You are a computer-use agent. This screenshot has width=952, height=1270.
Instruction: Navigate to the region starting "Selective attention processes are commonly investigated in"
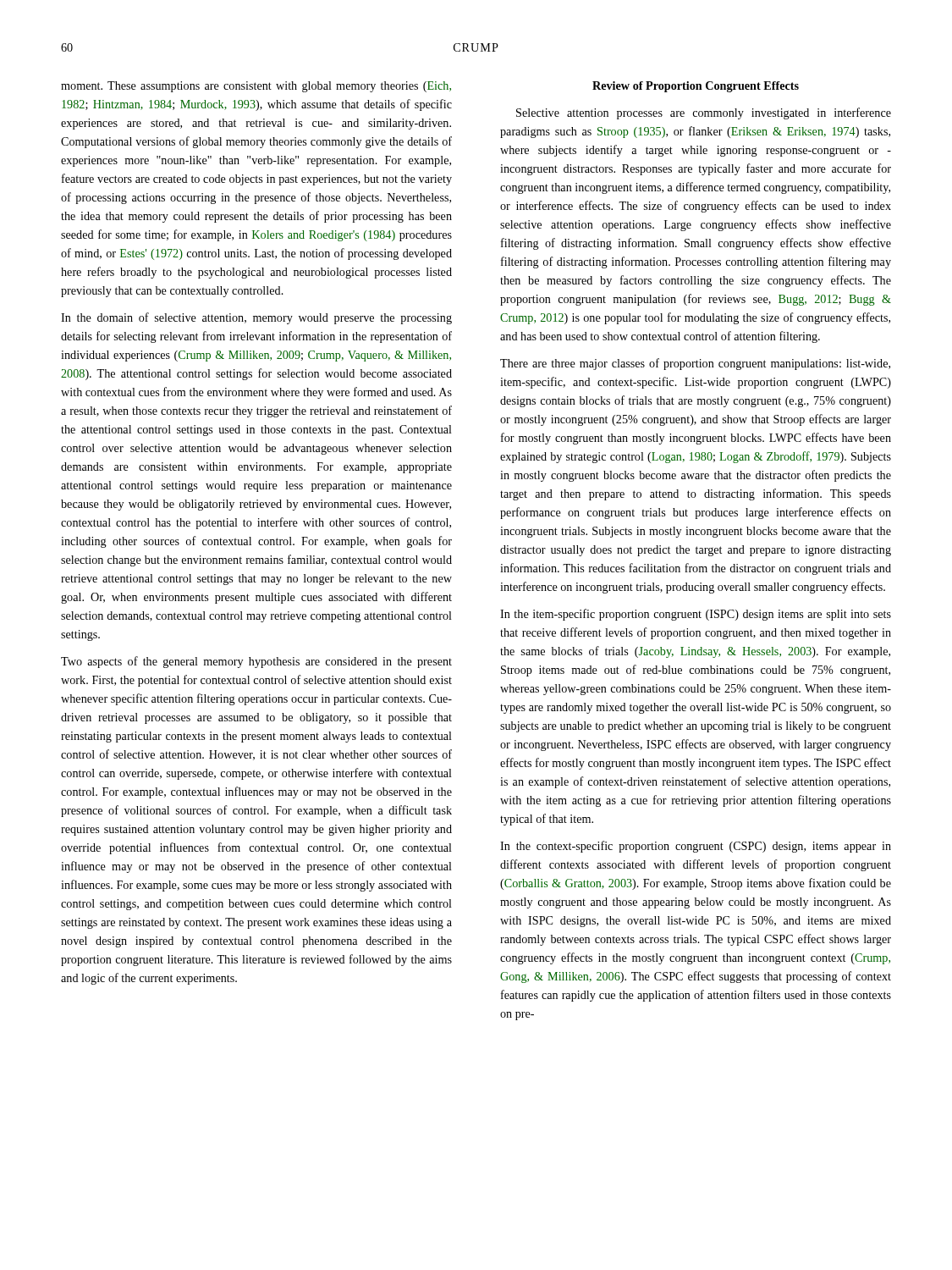point(696,224)
